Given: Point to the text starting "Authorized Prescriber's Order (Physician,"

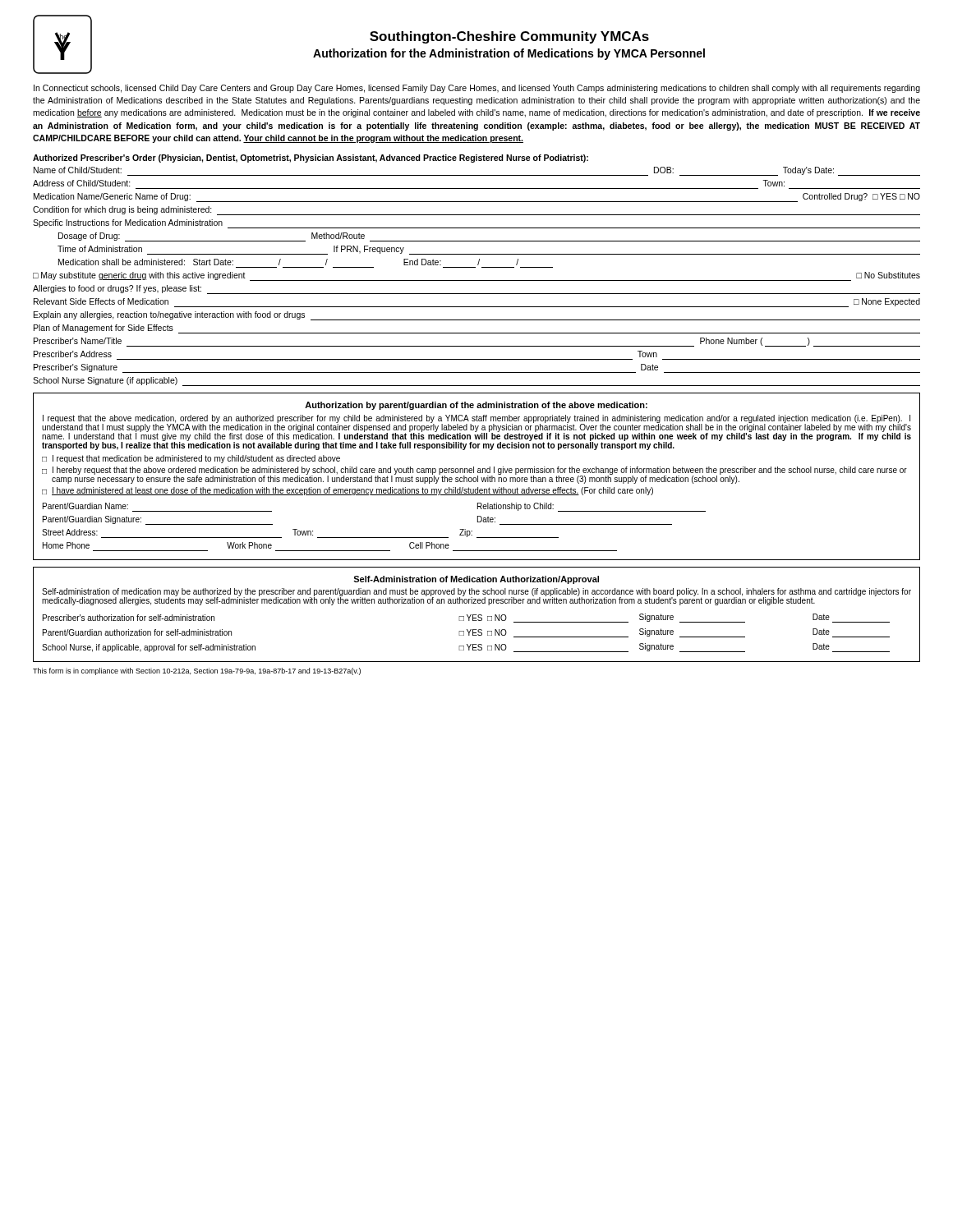Looking at the screenshot, I should [x=311, y=158].
